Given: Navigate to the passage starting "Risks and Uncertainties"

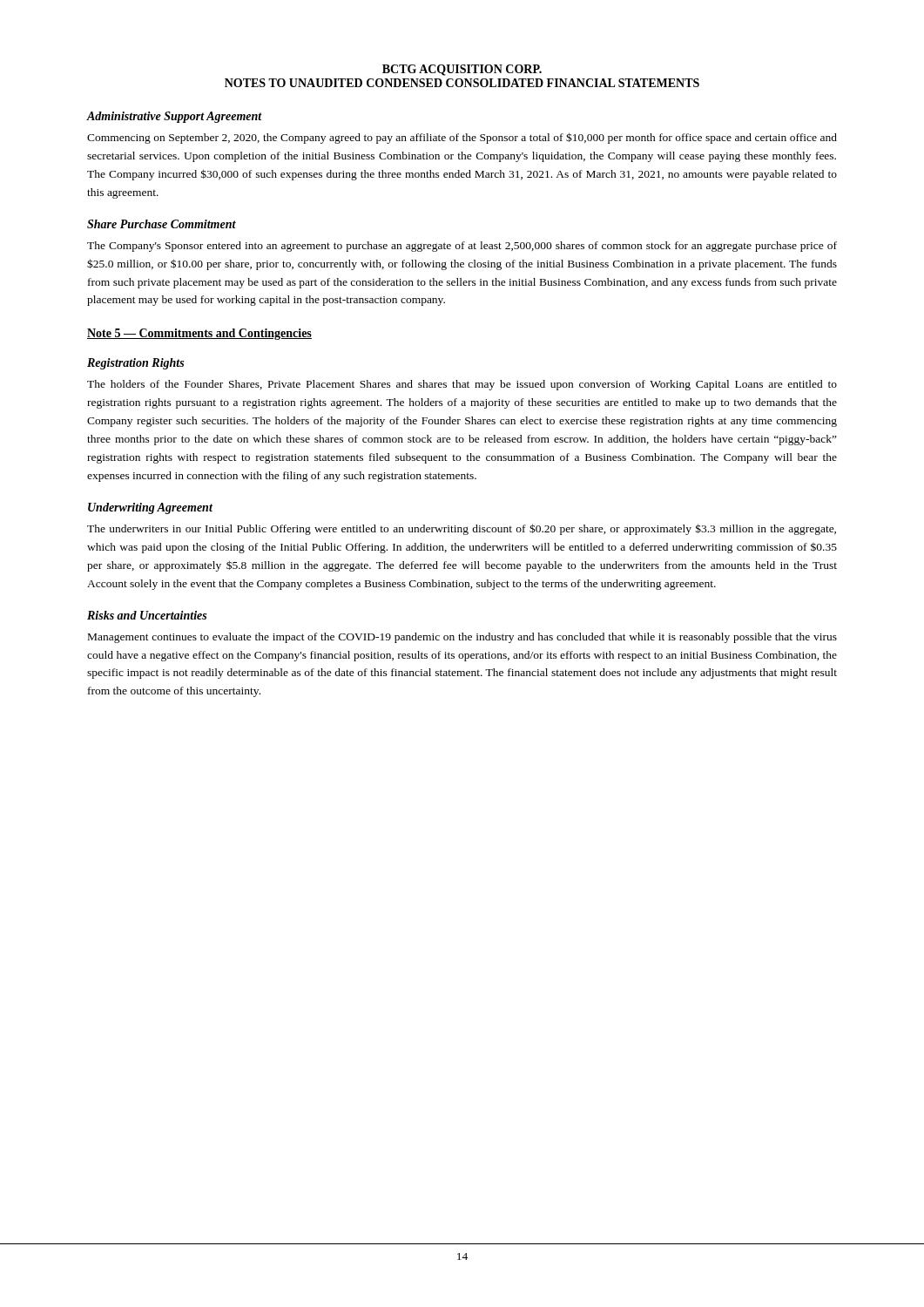Looking at the screenshot, I should [147, 615].
